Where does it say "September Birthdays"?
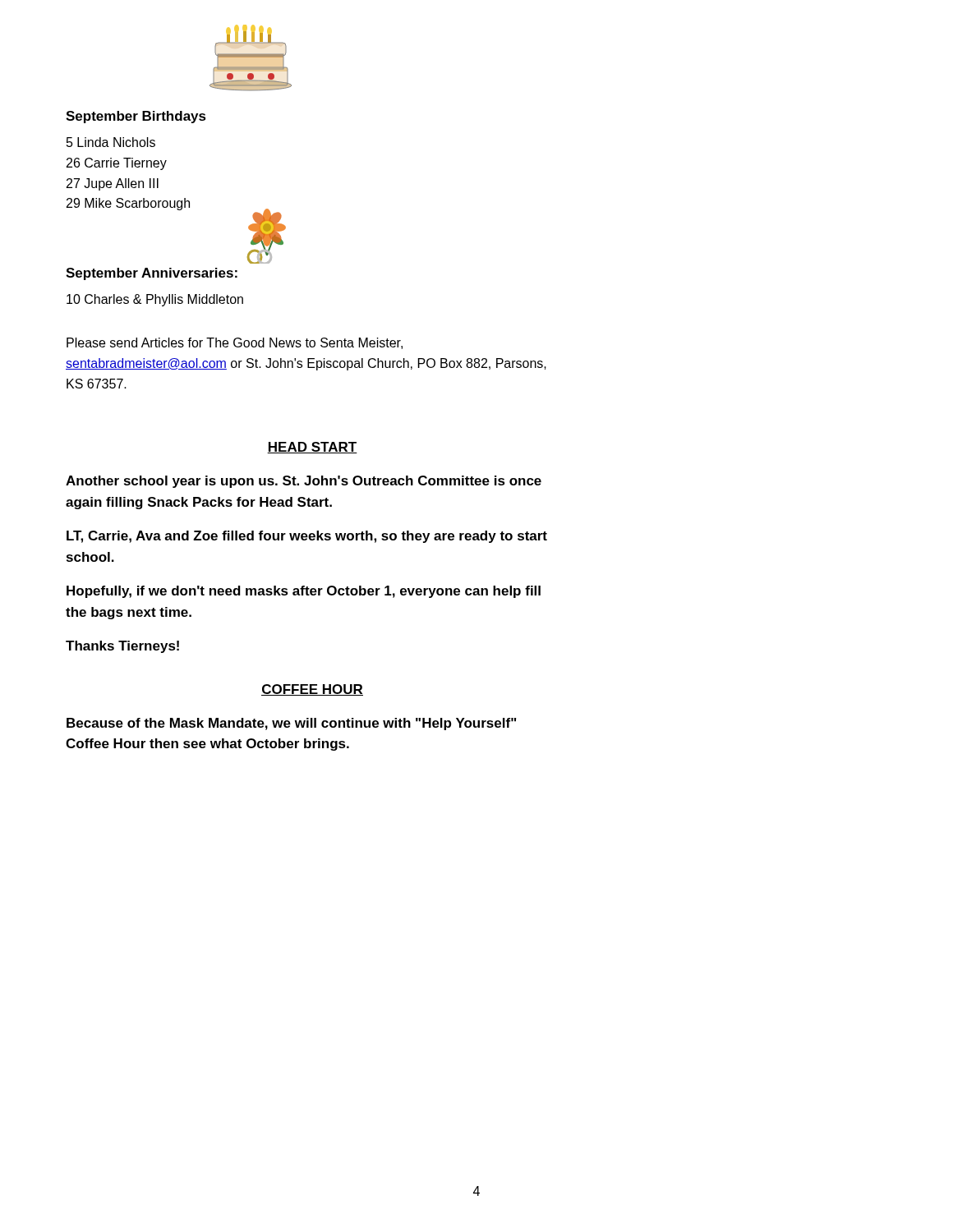This screenshot has height=1232, width=953. pos(136,116)
